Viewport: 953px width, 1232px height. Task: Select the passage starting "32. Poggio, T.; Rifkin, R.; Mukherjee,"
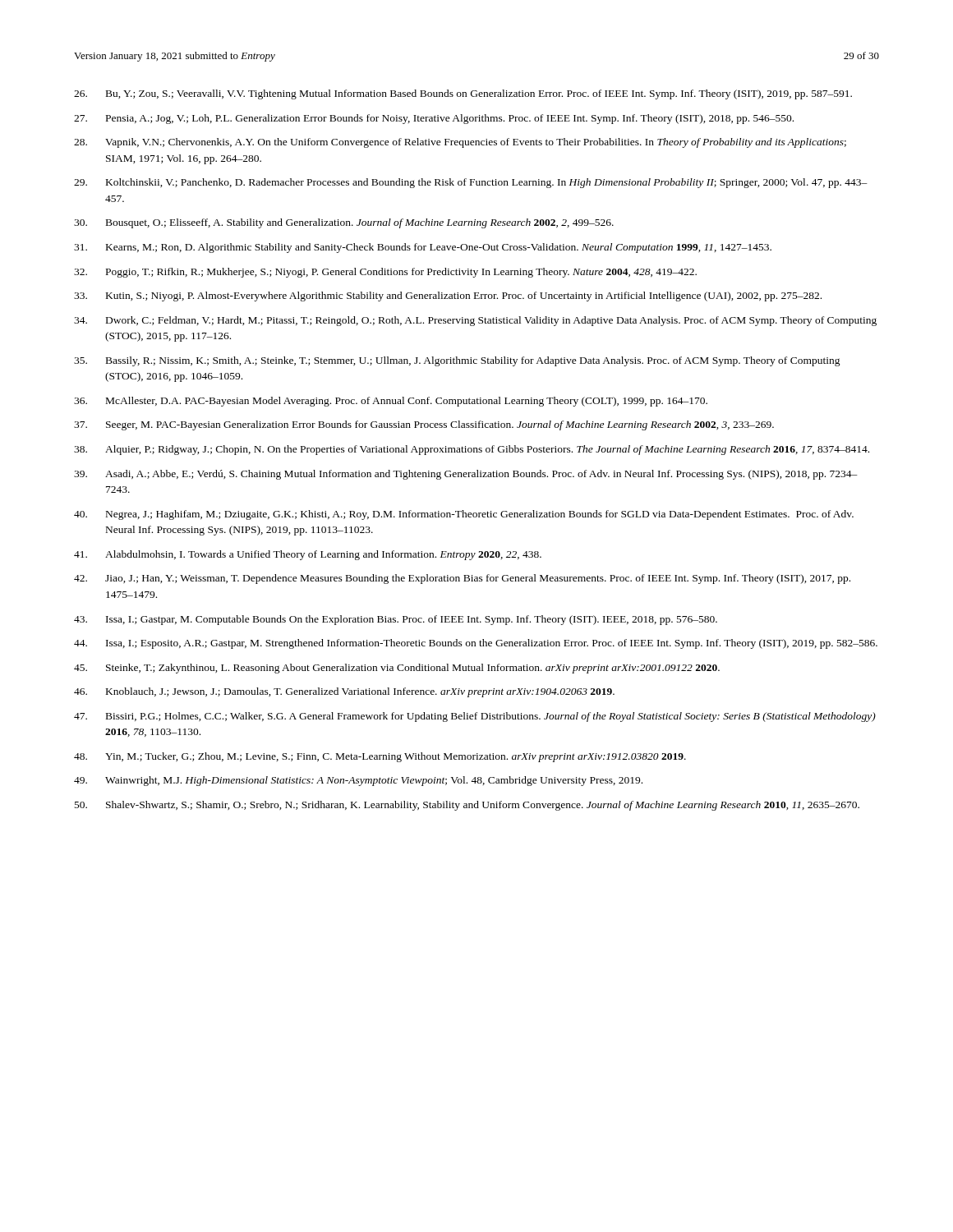(476, 271)
